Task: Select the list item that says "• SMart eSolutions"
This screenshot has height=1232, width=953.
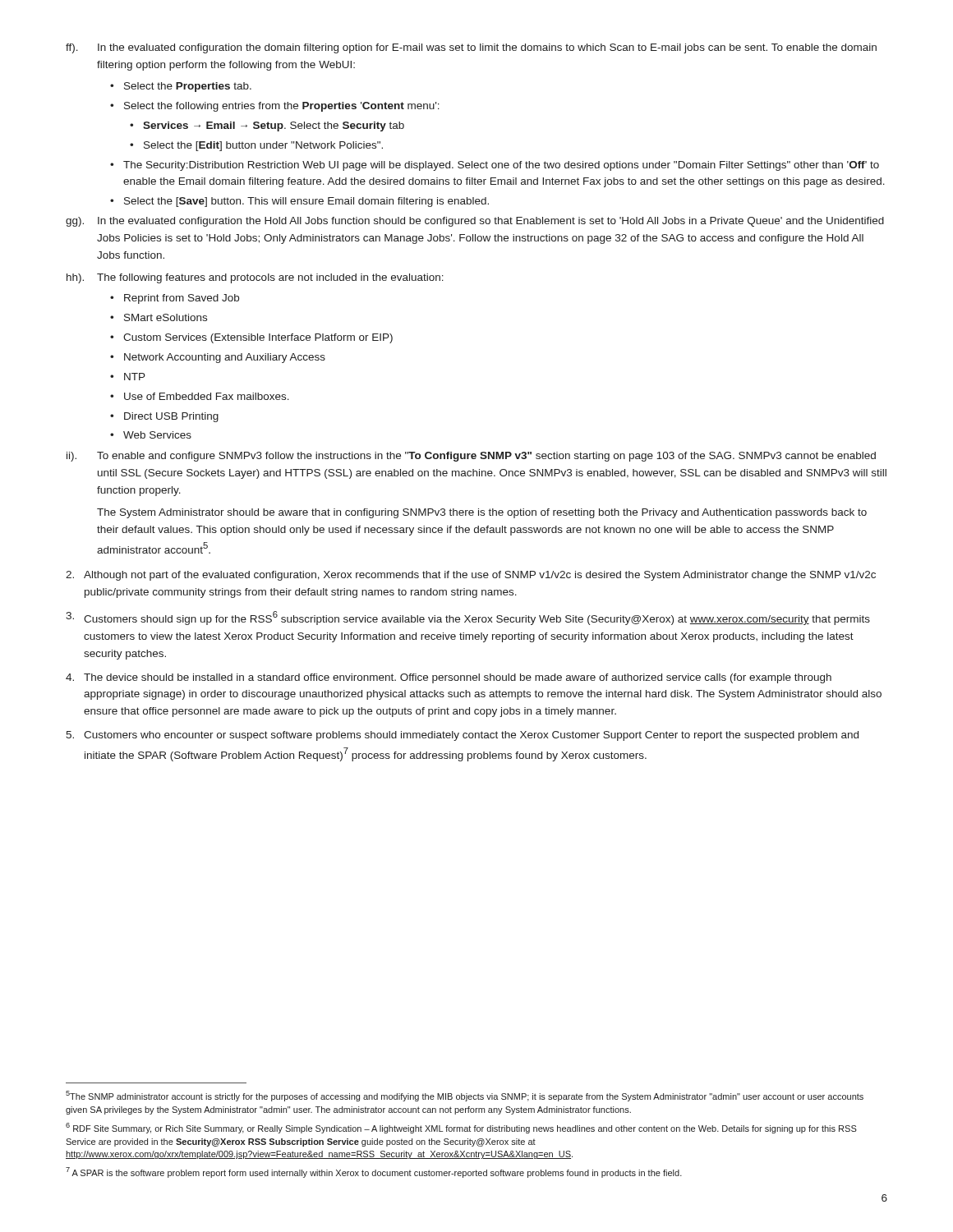Action: (x=159, y=318)
